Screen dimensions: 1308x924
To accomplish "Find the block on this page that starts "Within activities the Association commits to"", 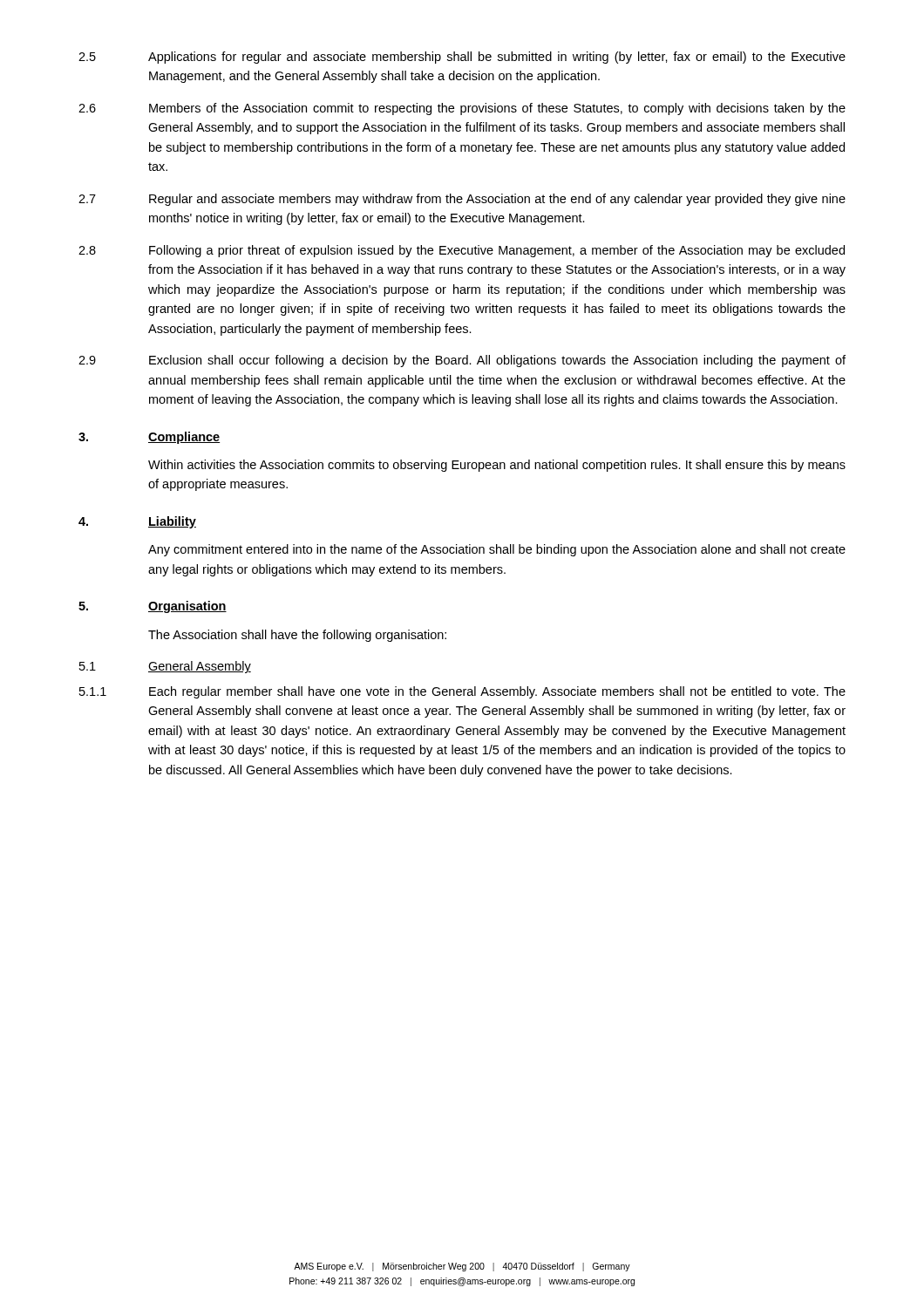I will pyautogui.click(x=462, y=475).
